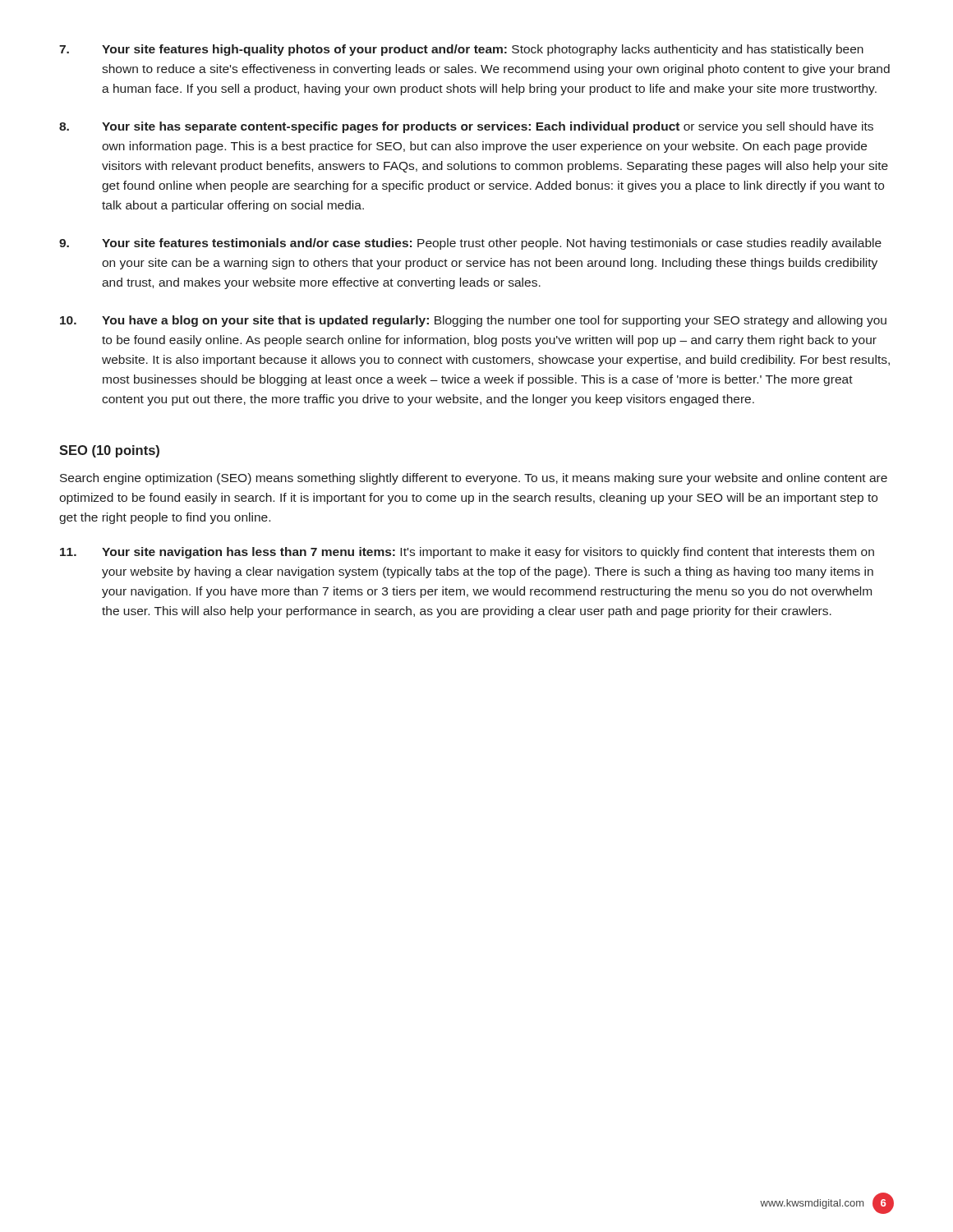Navigate to the passage starting "10. You have"
This screenshot has width=953, height=1232.
pyautogui.click(x=476, y=360)
